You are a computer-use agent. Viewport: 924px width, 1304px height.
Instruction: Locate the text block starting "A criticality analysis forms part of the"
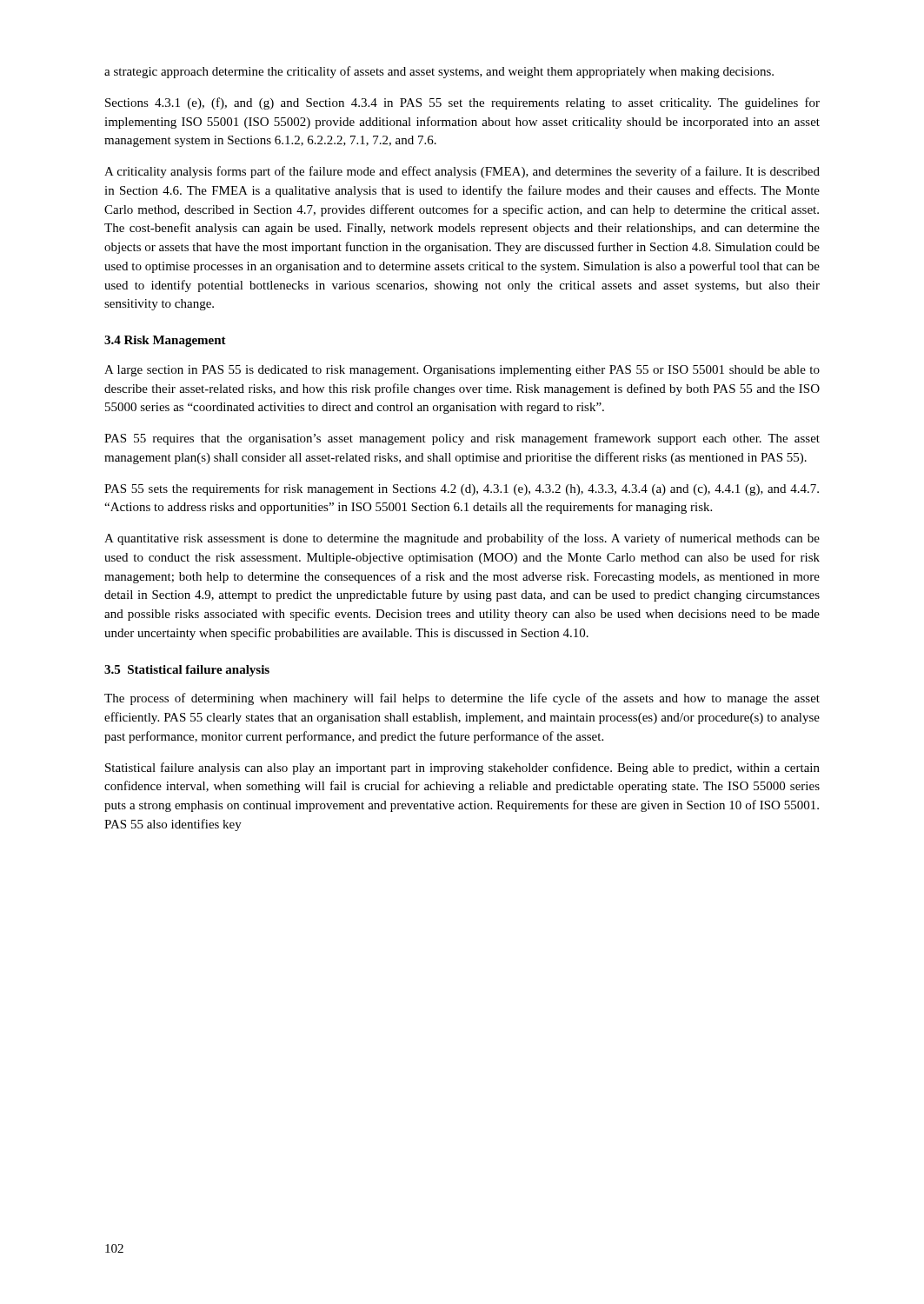462,237
